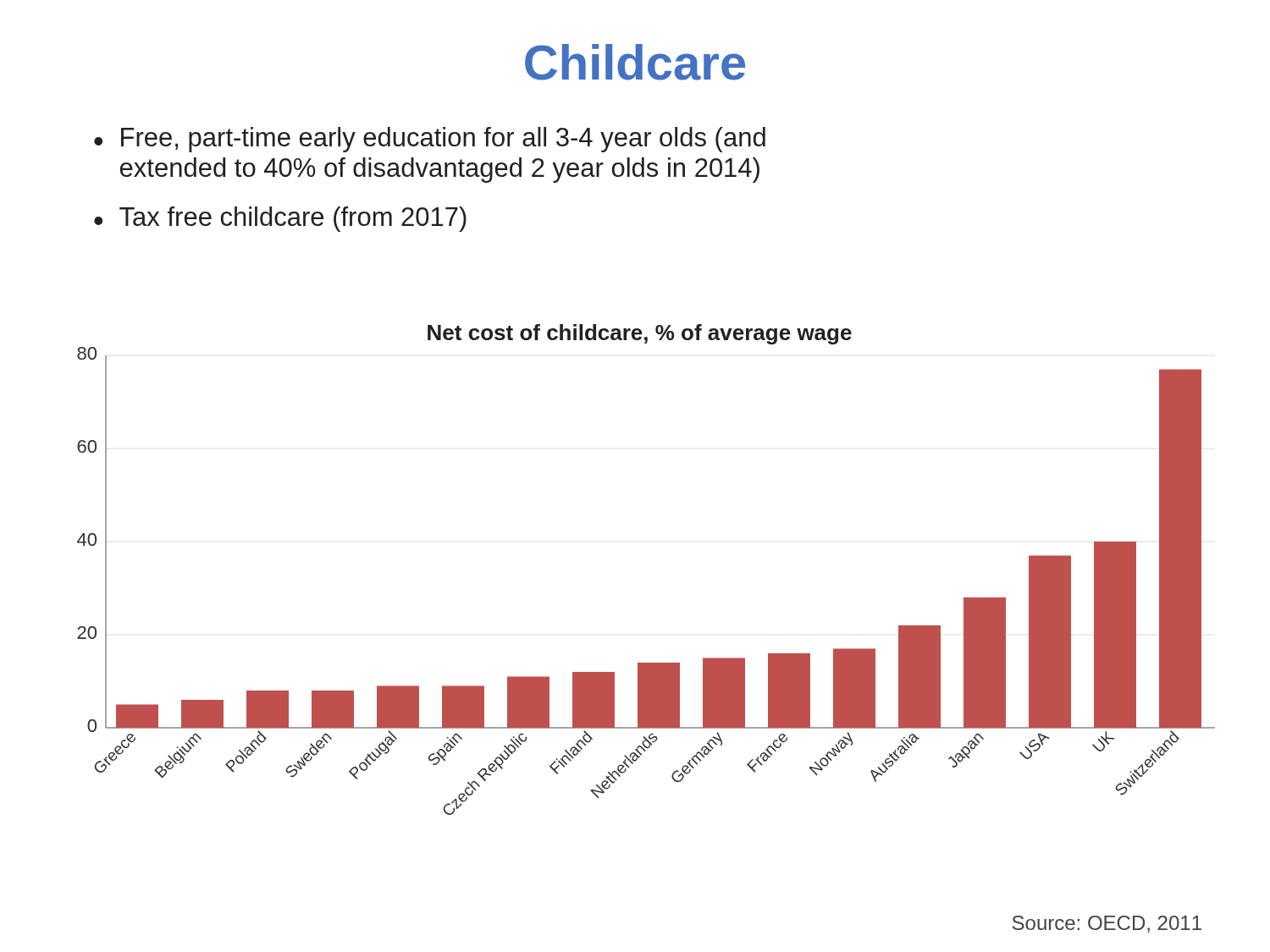
Task: Select the text block starting "• Tax free"
Action: point(280,220)
